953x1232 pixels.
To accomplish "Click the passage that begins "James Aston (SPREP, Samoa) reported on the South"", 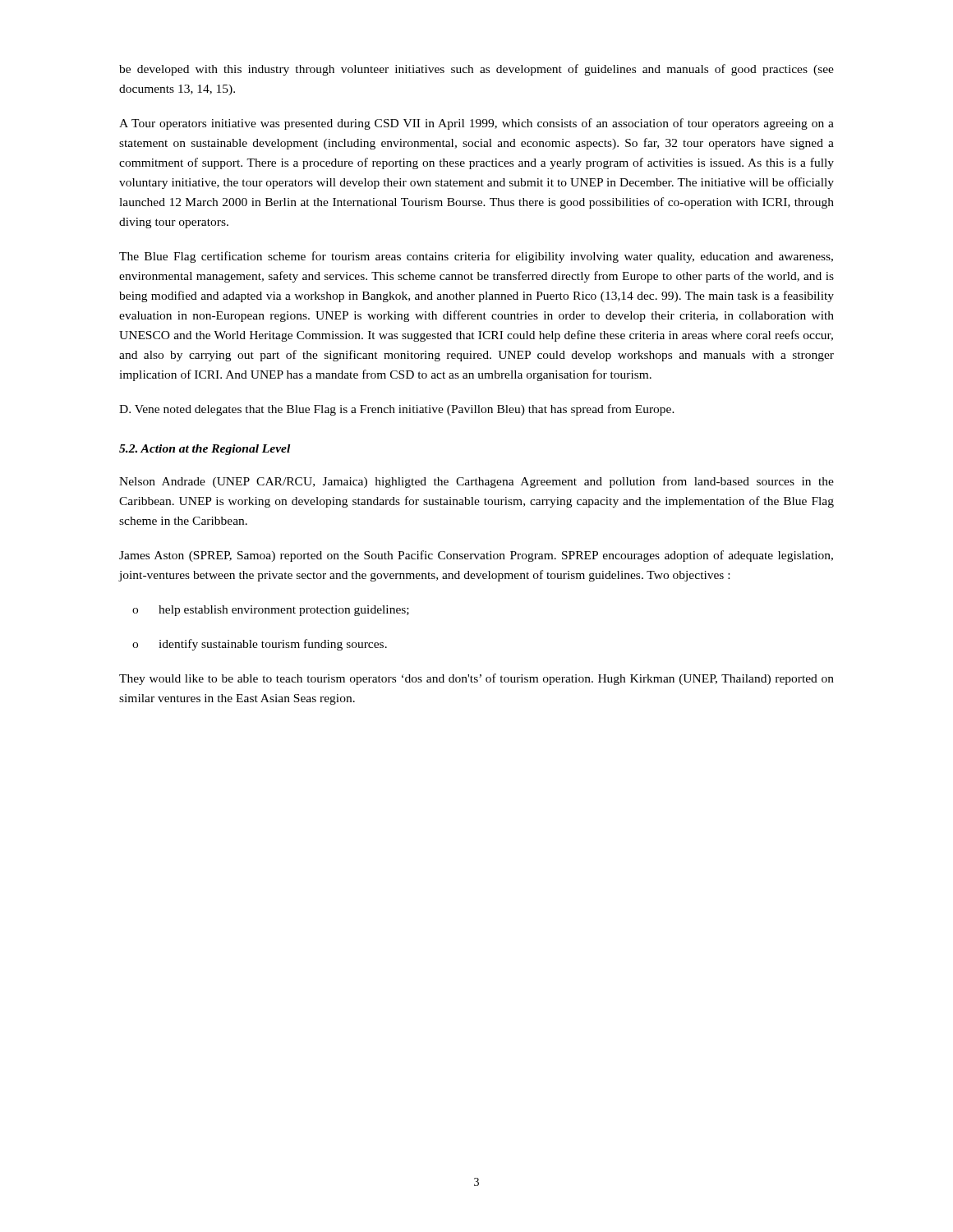I will point(476,565).
